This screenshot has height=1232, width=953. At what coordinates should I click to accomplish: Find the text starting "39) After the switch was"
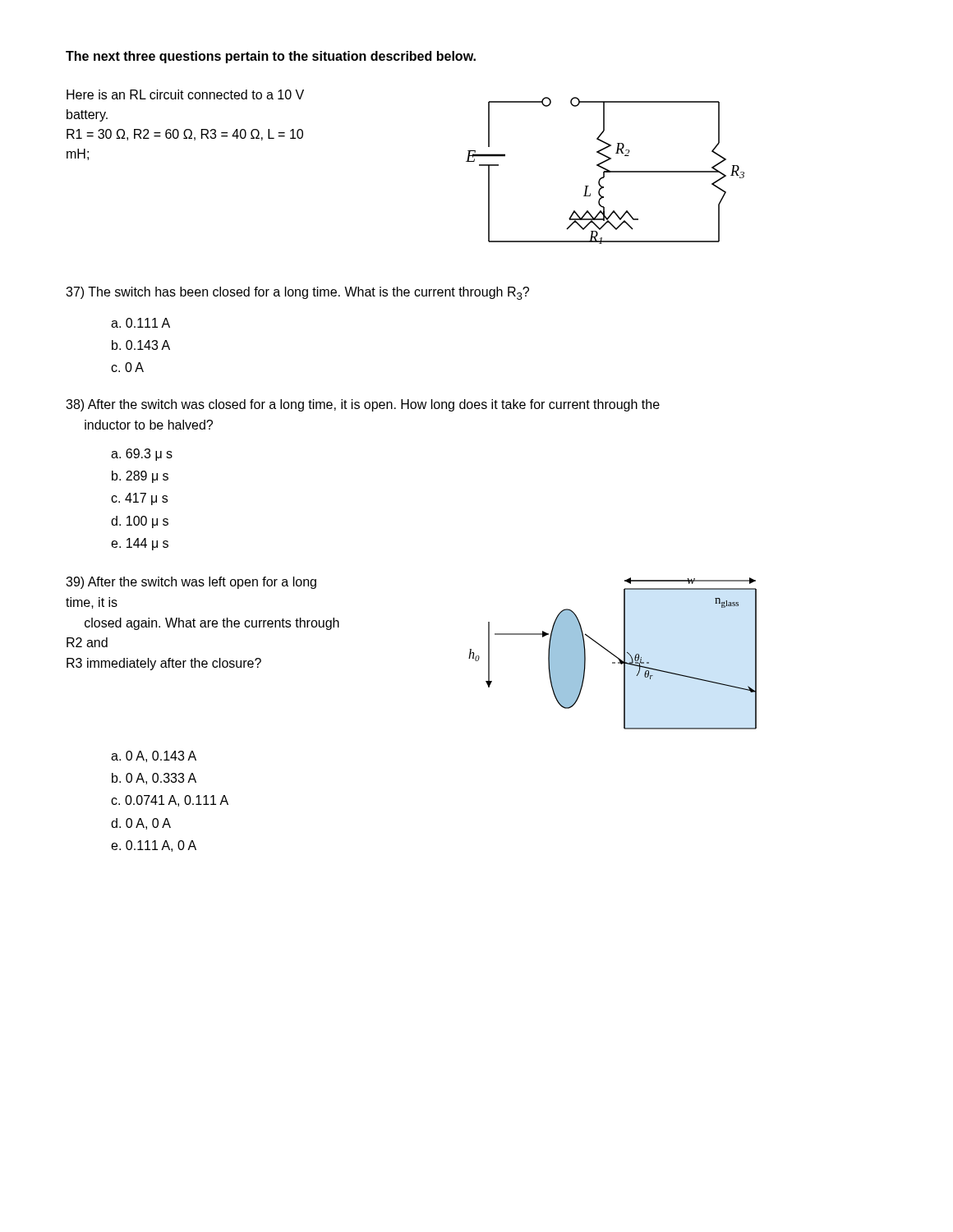(x=203, y=623)
